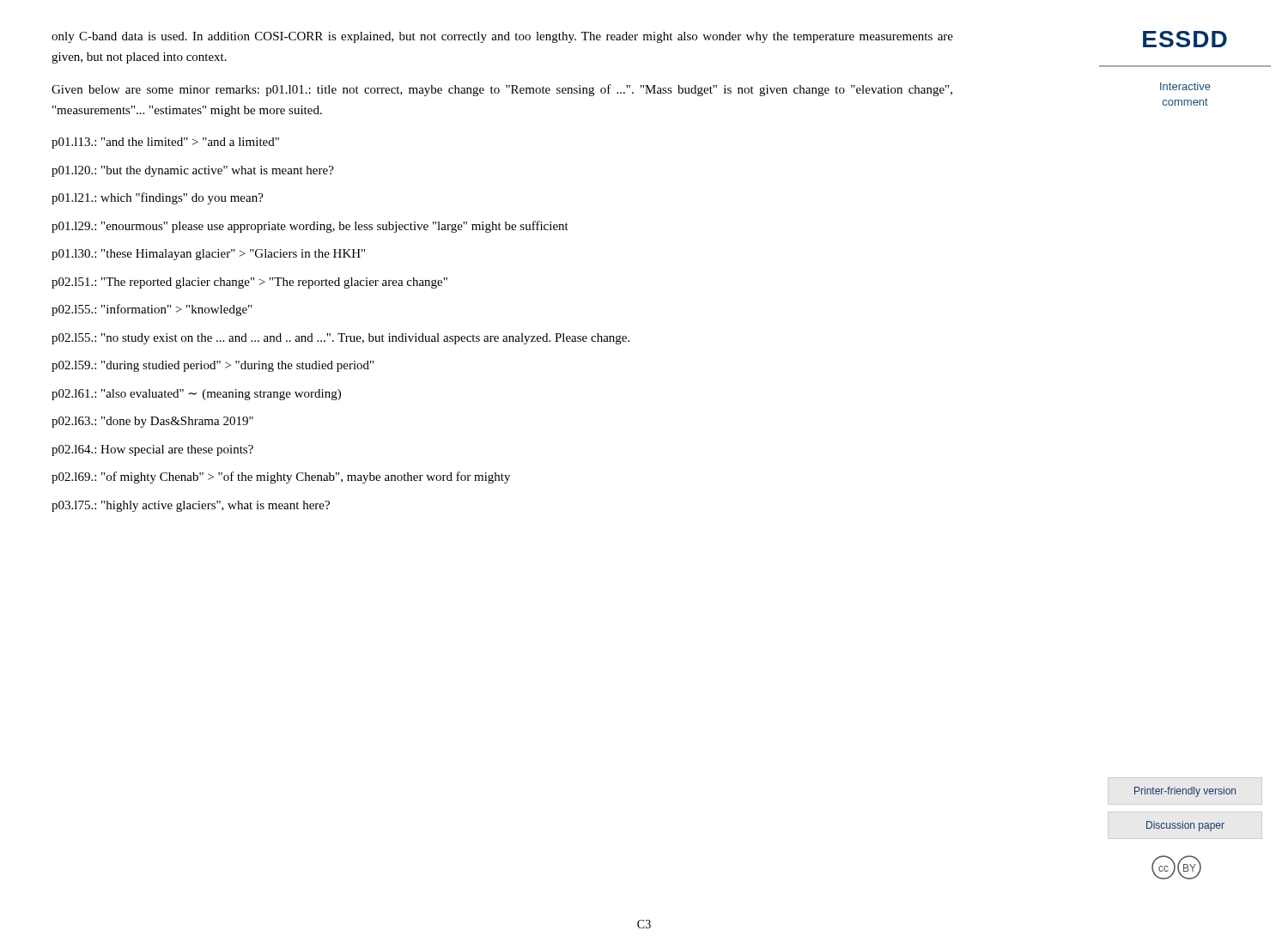
Task: Find the block on this page that starts "p02.l64.: How special are these"
Action: [152, 450]
